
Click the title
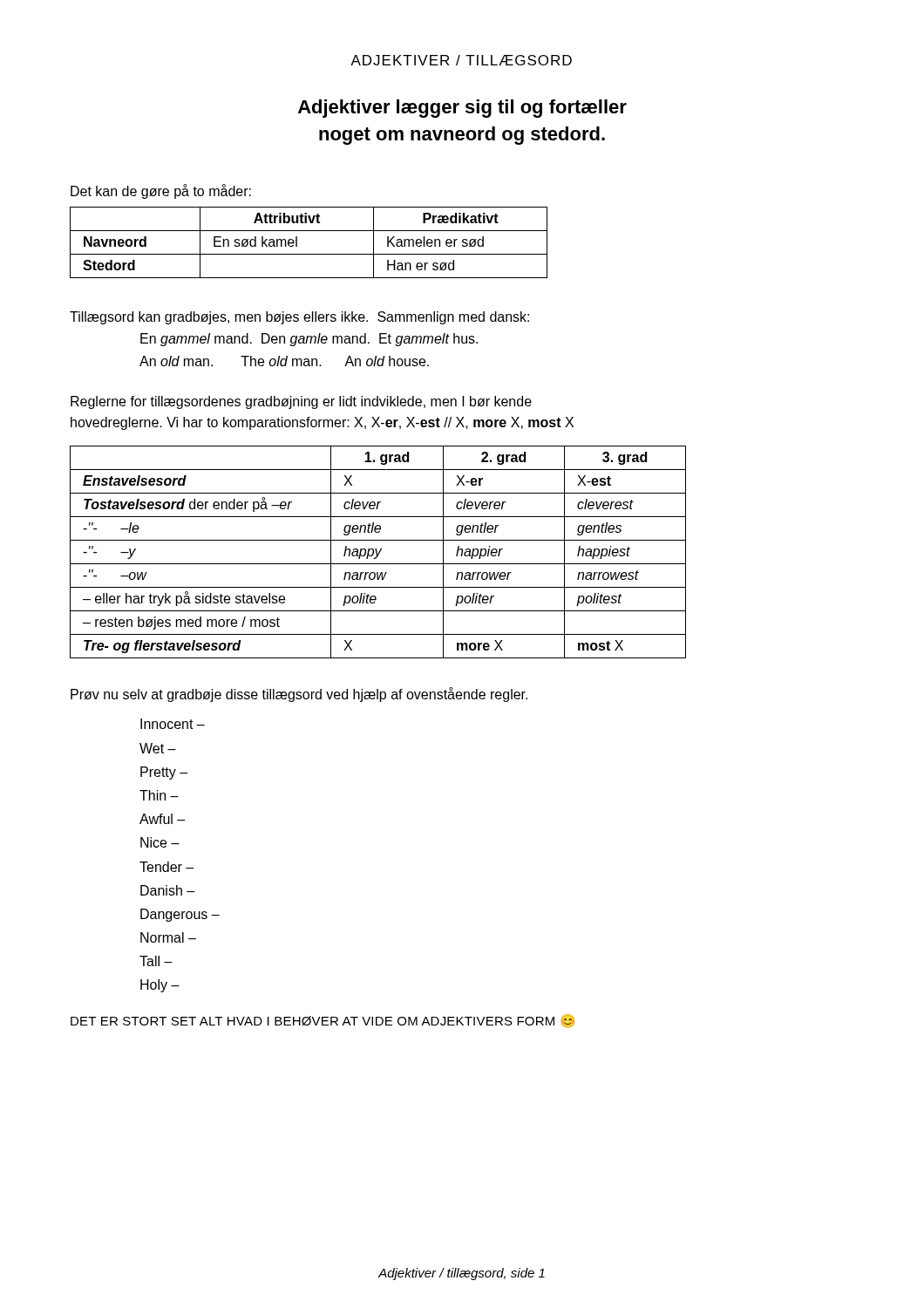[x=462, y=61]
